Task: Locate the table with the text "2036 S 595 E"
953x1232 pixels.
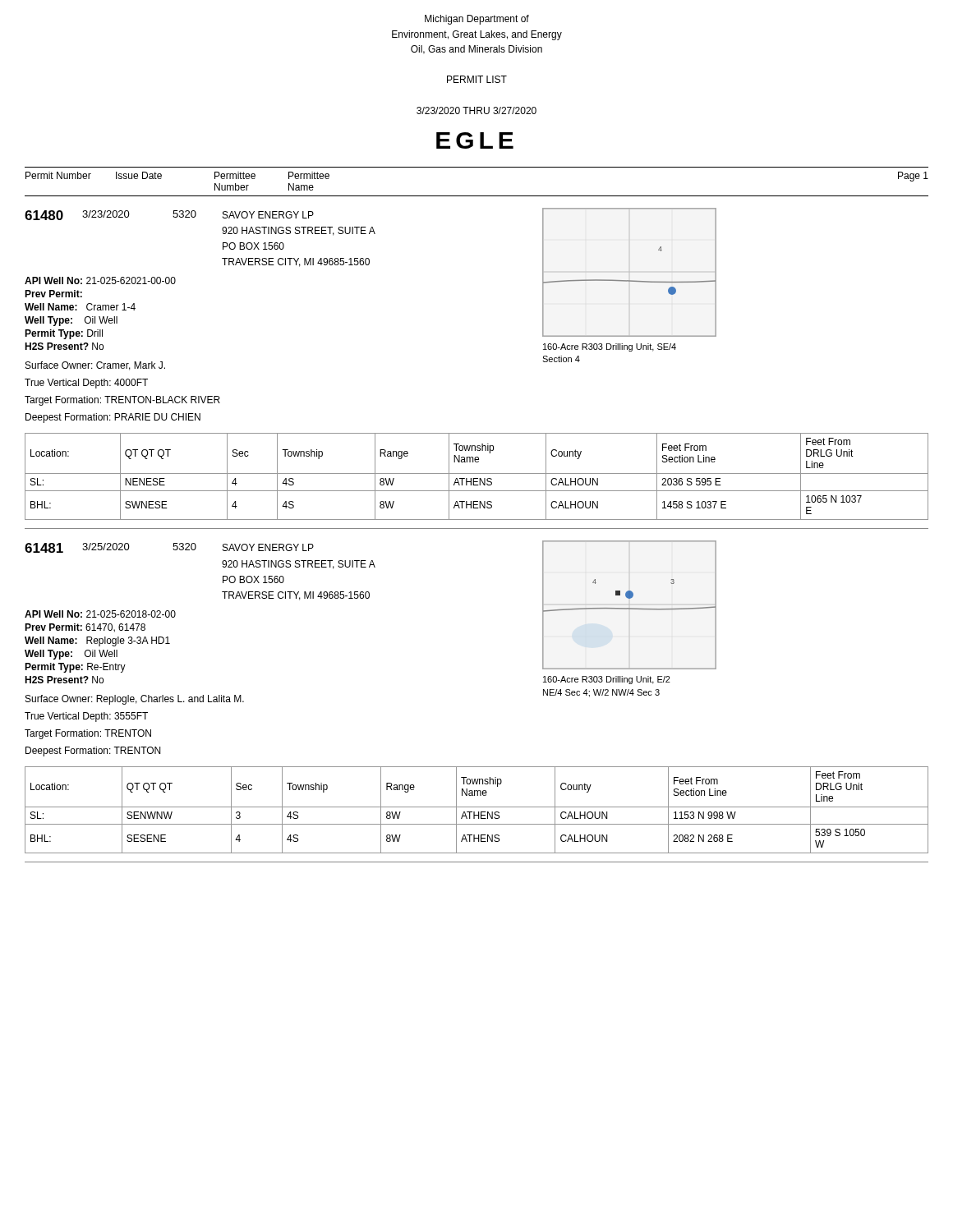Action: pos(476,363)
